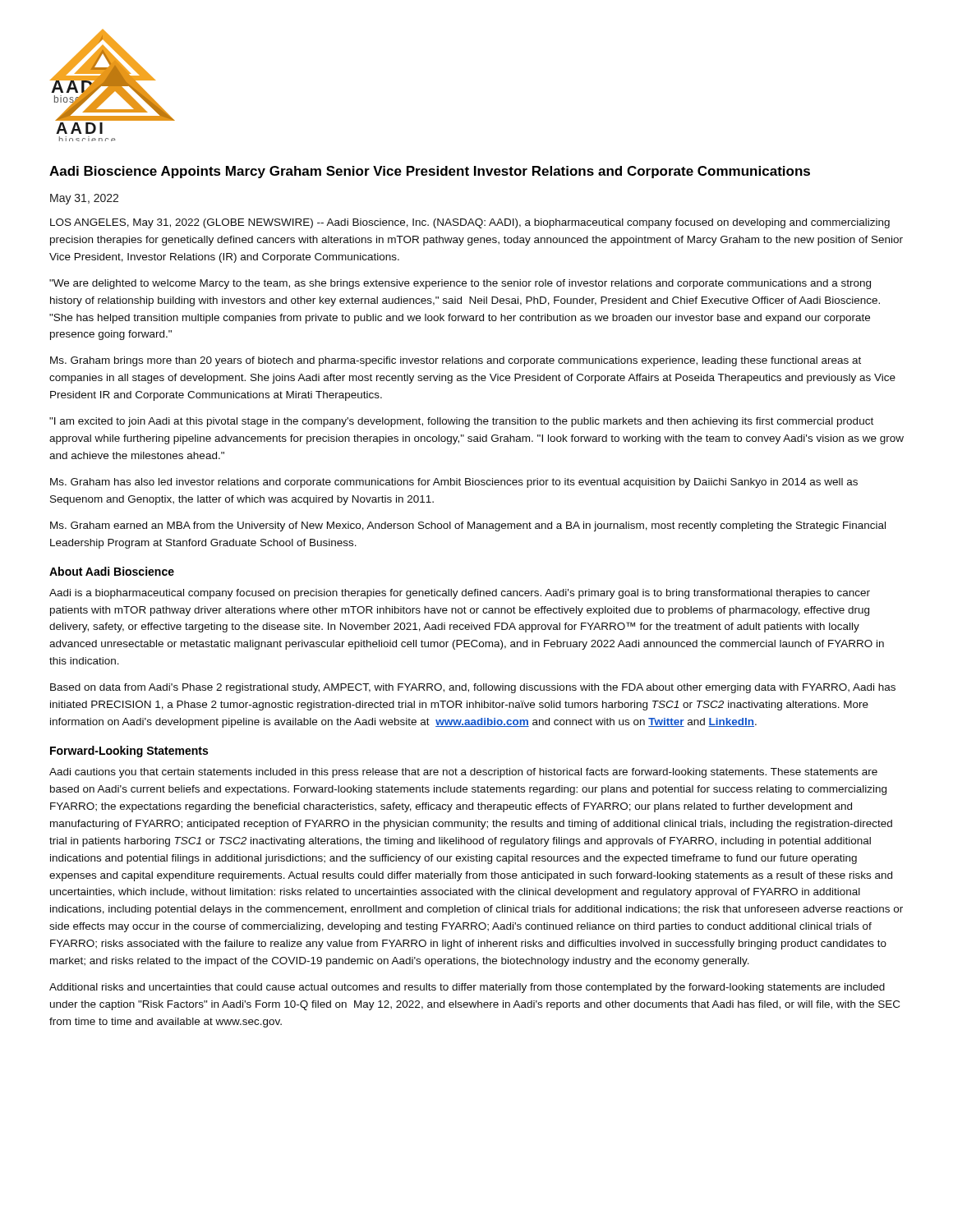Find the block on this page that starts ""I am excited to join"
This screenshot has width=953, height=1232.
point(476,438)
